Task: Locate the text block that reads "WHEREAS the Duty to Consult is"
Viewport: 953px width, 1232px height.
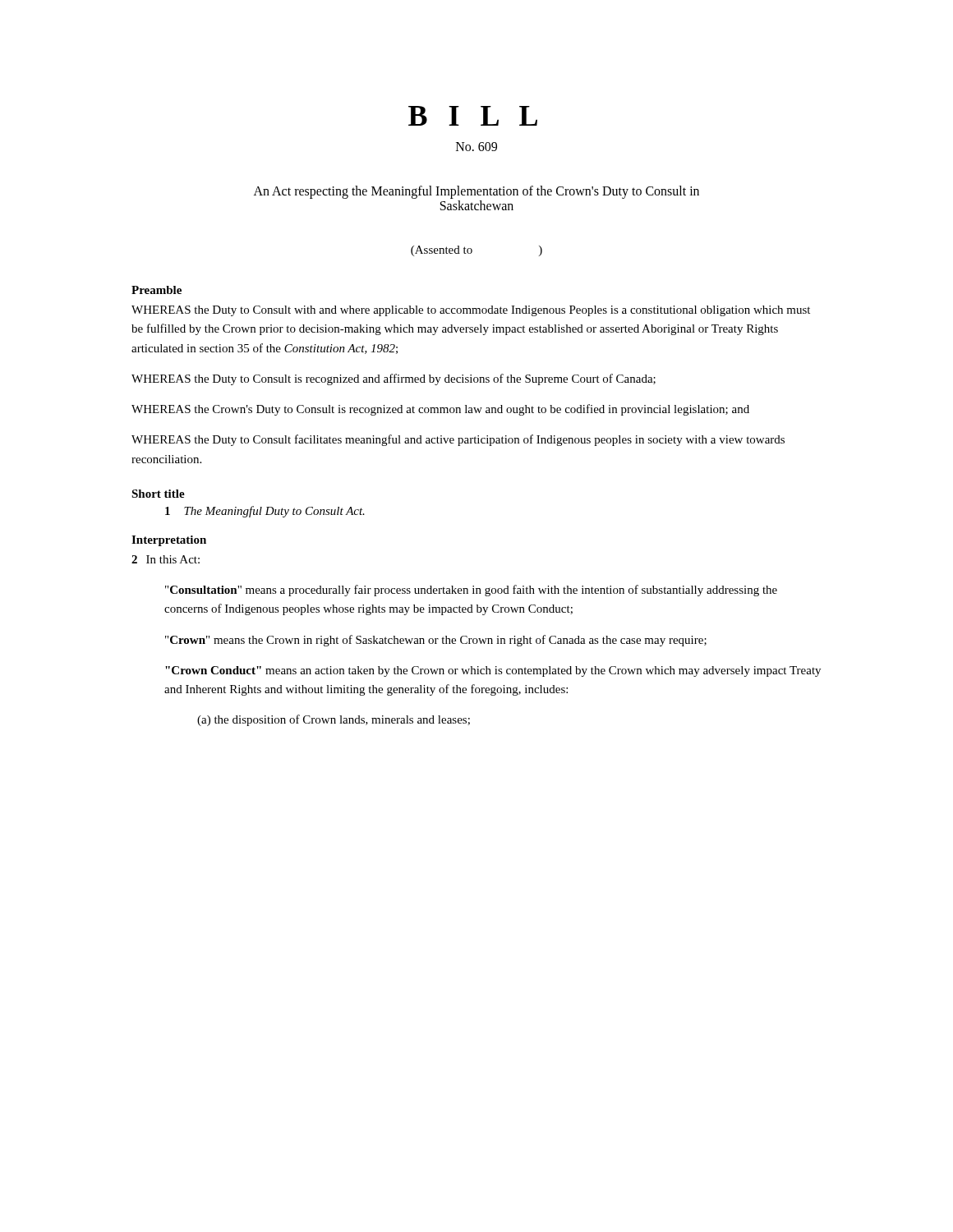Action: coord(394,378)
